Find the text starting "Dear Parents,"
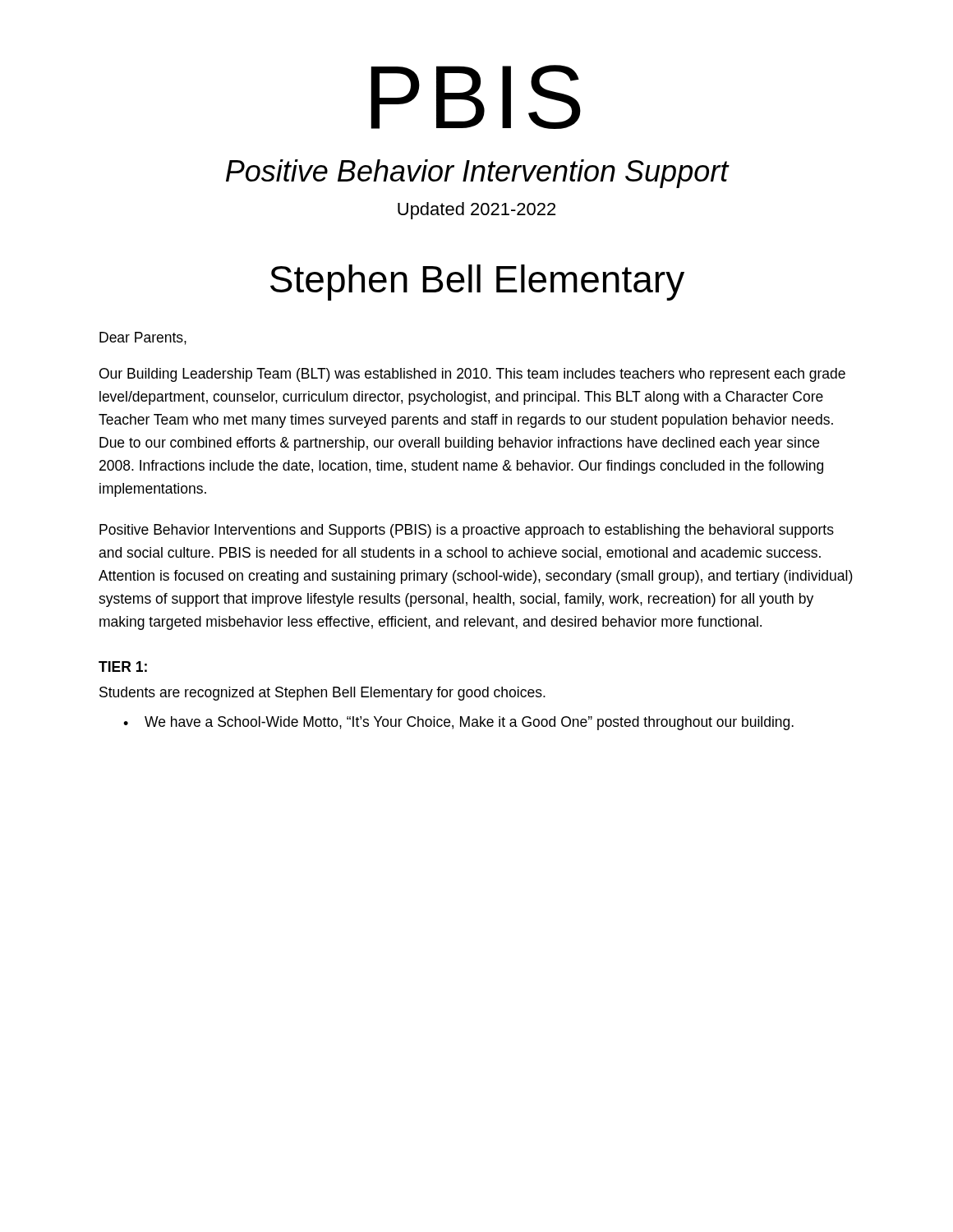 [x=143, y=338]
